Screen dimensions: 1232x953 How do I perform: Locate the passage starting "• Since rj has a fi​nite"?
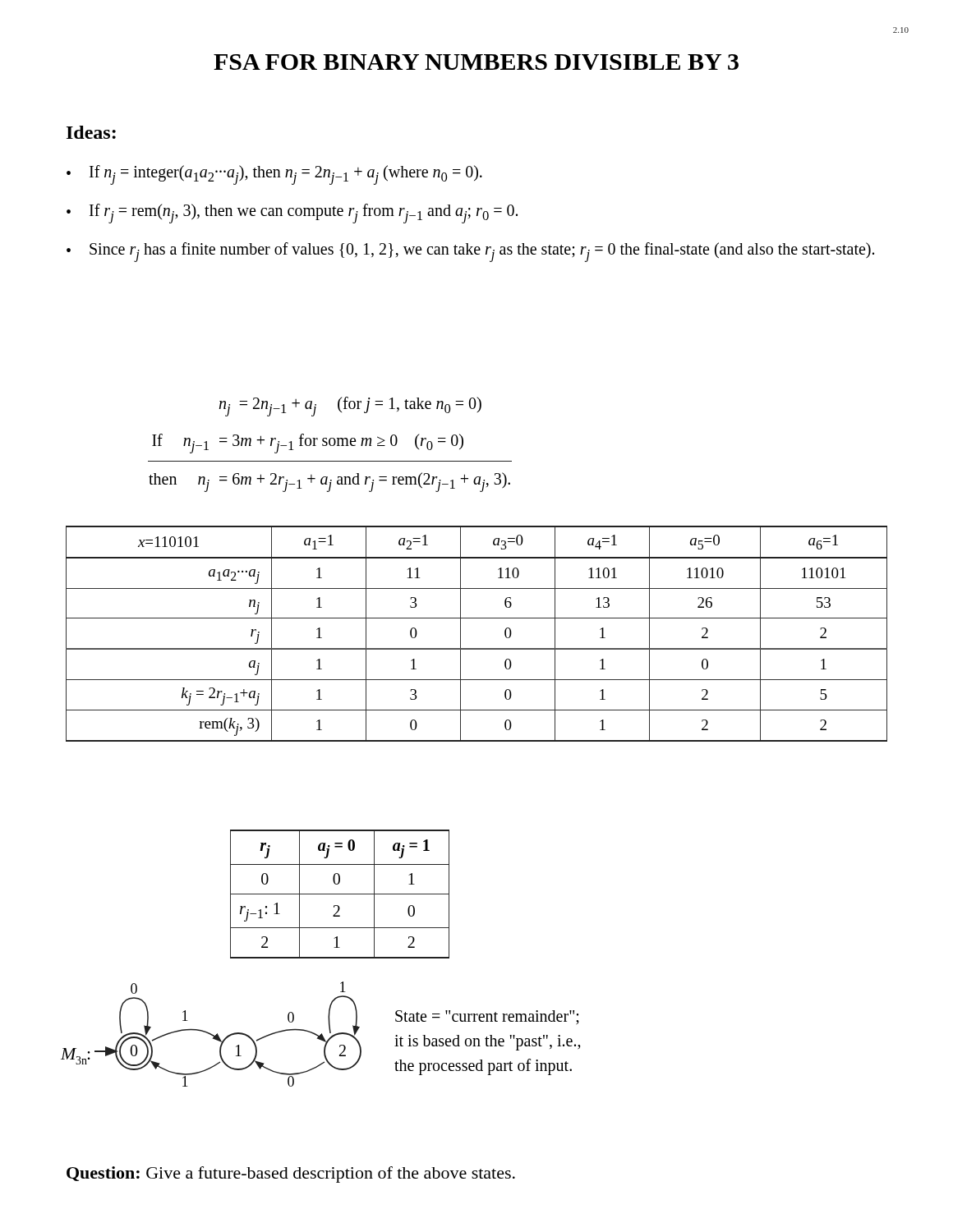(x=471, y=251)
